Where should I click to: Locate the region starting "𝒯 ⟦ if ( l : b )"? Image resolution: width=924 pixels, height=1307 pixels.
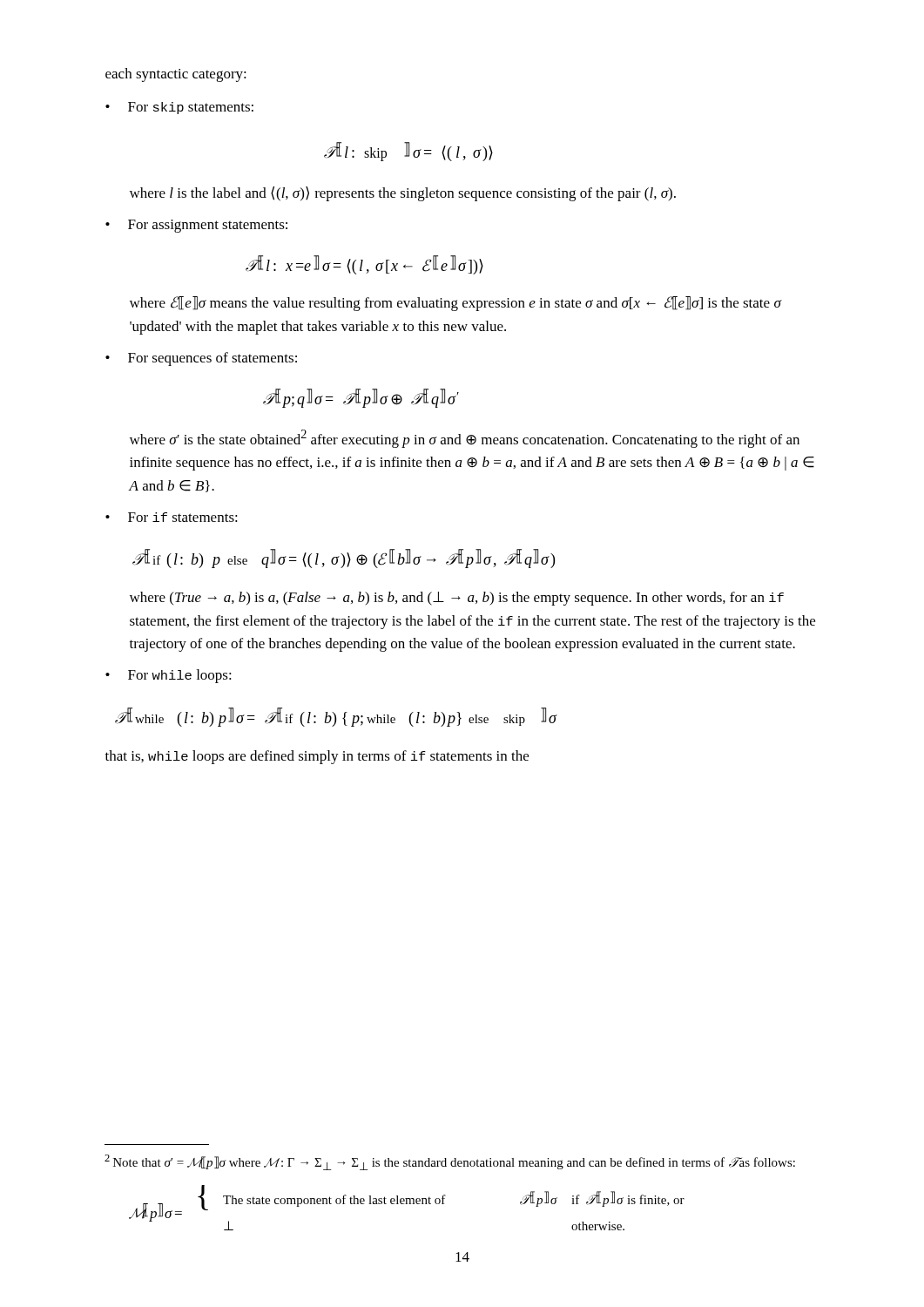pos(462,558)
